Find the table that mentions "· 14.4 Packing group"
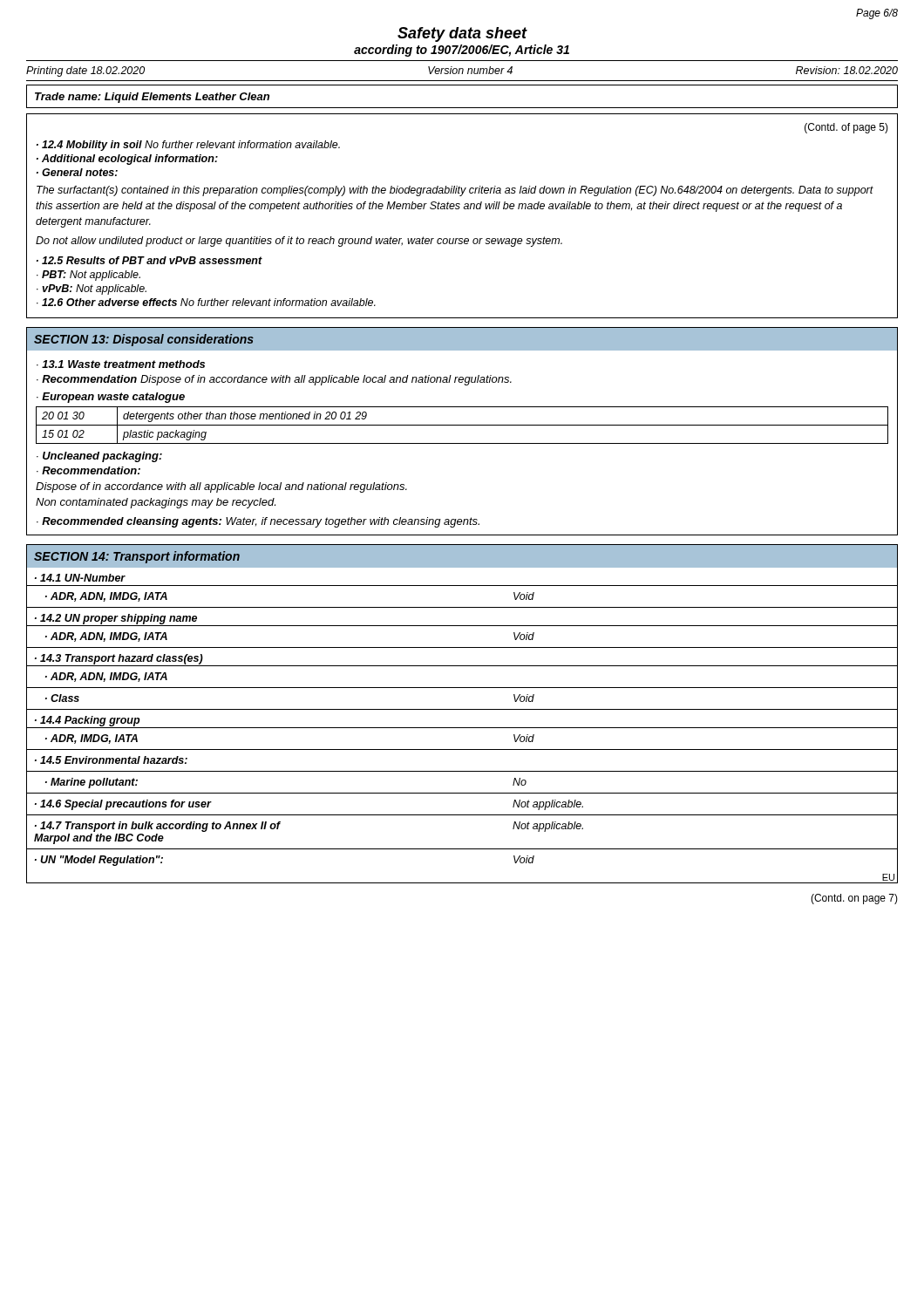This screenshot has height=1308, width=924. click(x=462, y=719)
